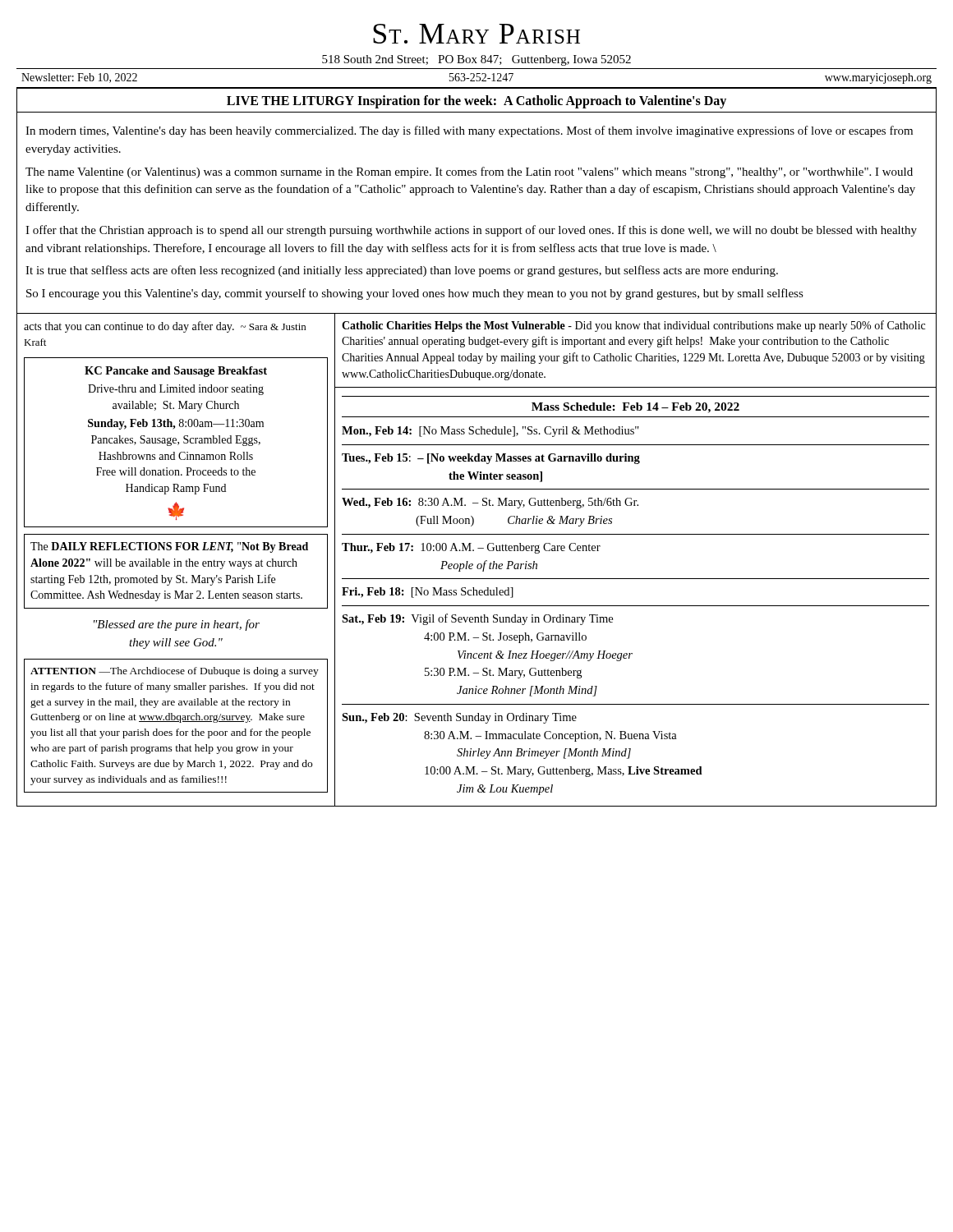Find the block on this page that starts "Wed., Feb 16: 8:30 A.M."
The image size is (953, 1232).
click(491, 511)
